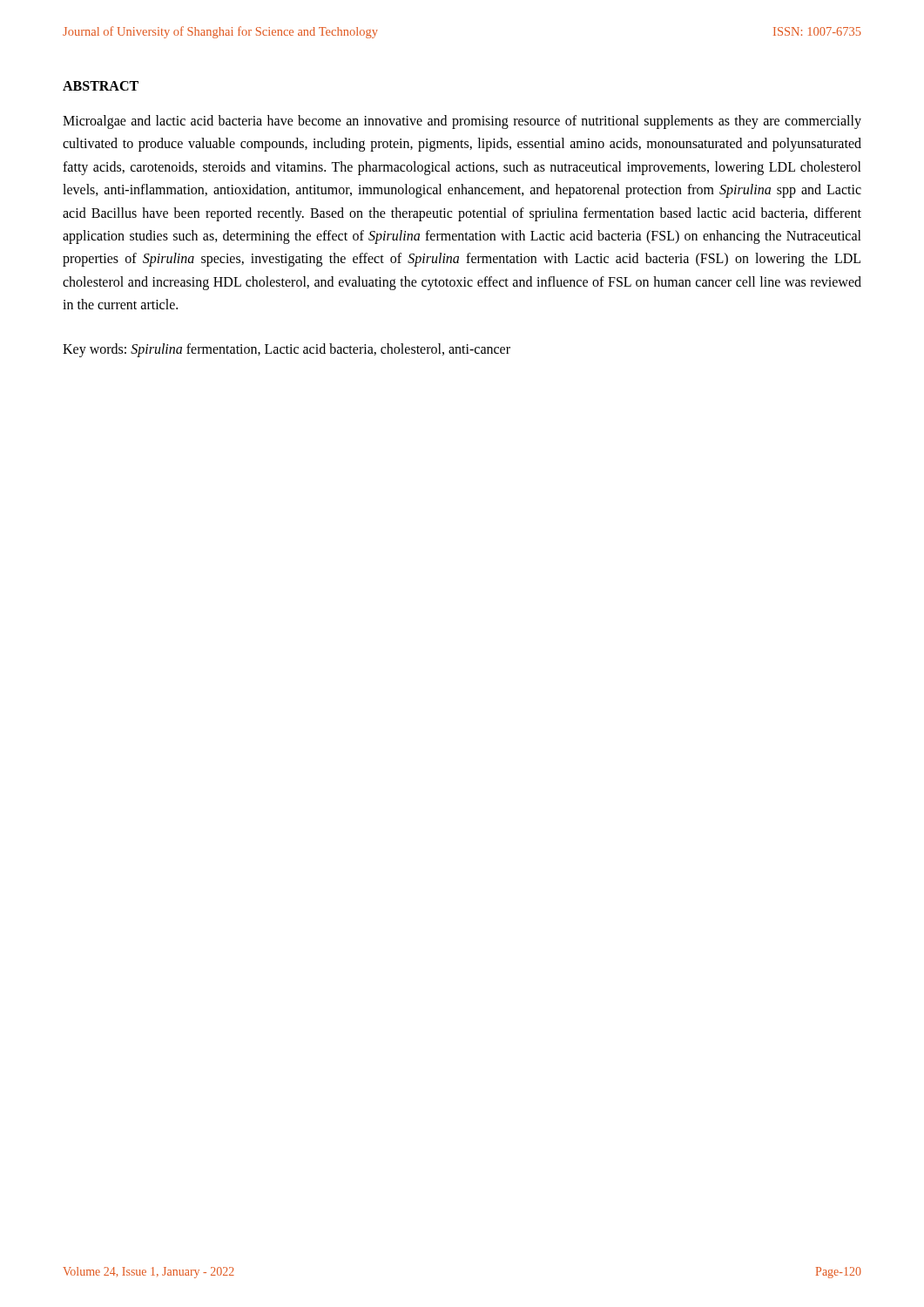Viewport: 924px width, 1307px height.
Task: Navigate to the block starting "Microalgae and lactic"
Action: coord(462,213)
